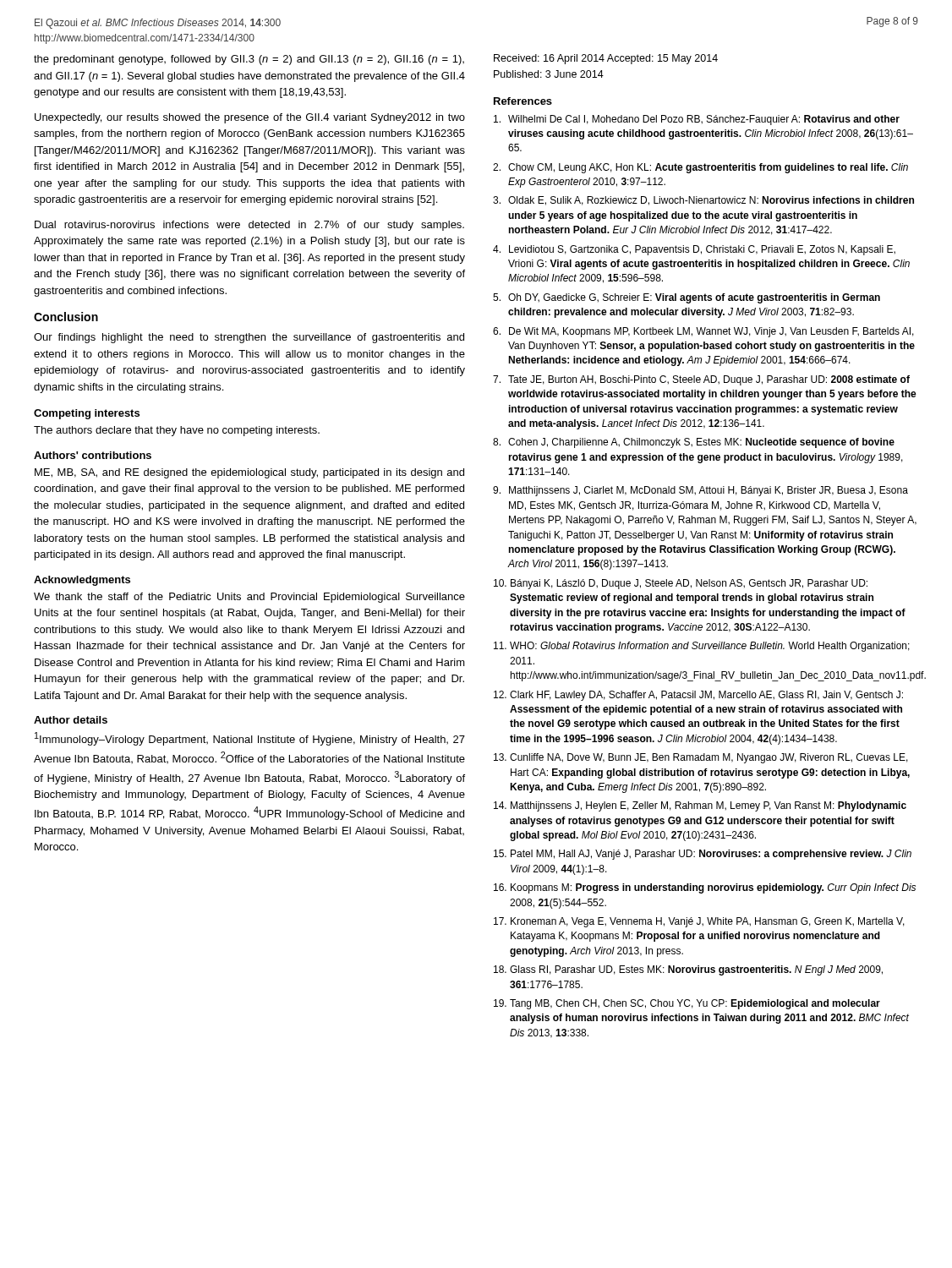Point to the block beginning "11. WHO: Global Rotavirus"
Screen dimensions: 1268x952
click(x=706, y=661)
